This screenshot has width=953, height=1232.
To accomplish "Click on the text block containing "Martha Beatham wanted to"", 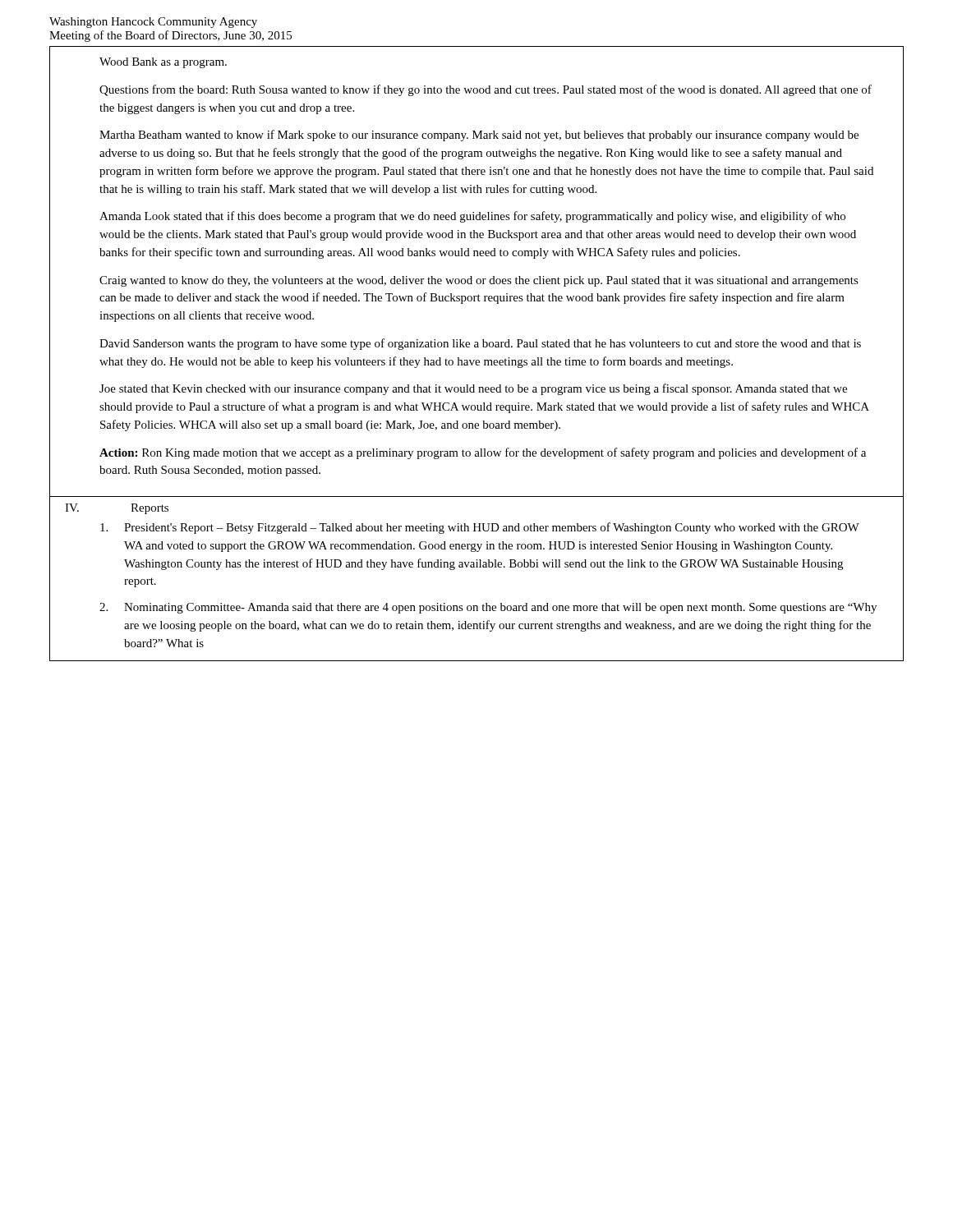I will pyautogui.click(x=487, y=162).
